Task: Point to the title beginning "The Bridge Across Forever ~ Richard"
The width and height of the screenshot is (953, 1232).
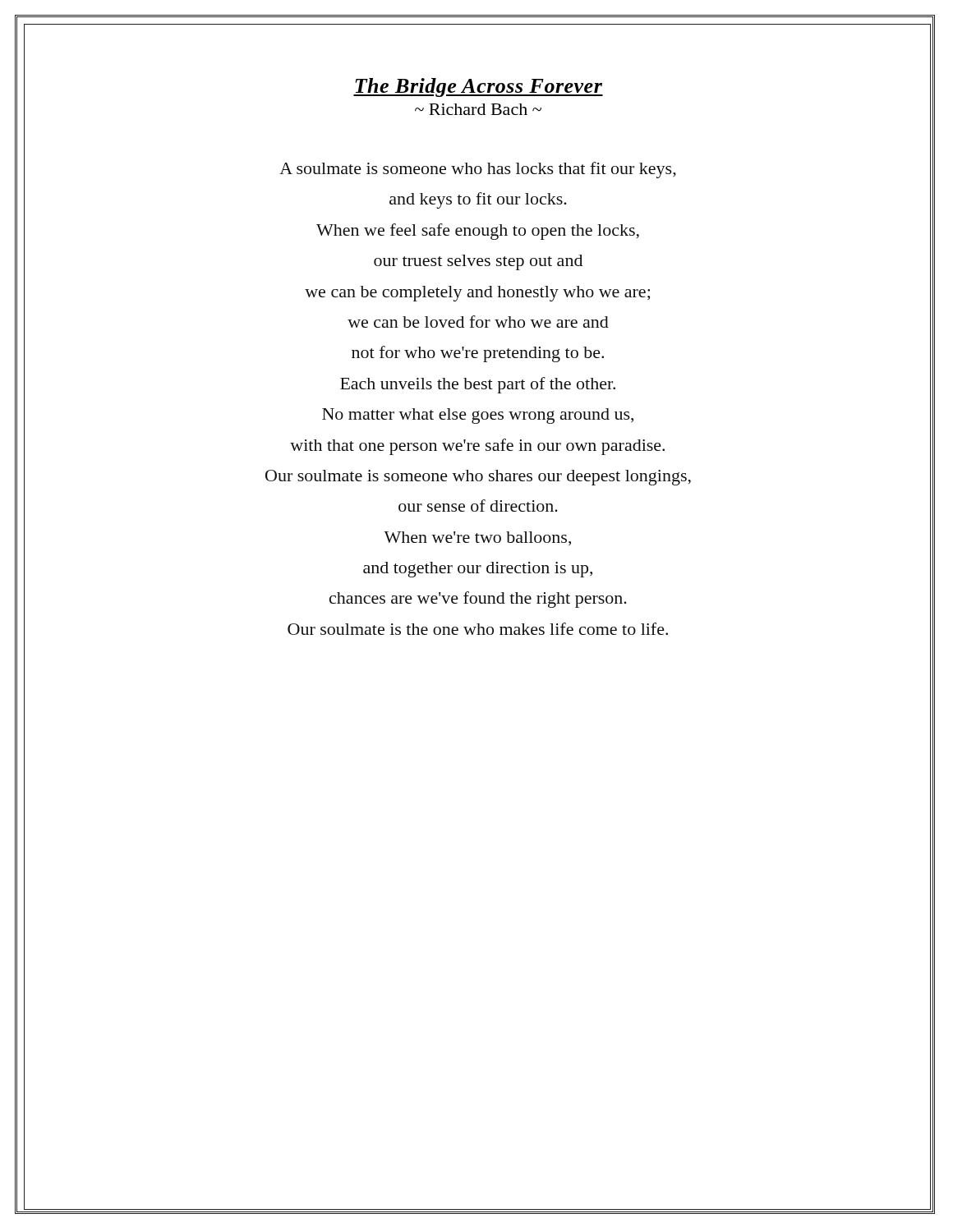Action: pos(478,97)
